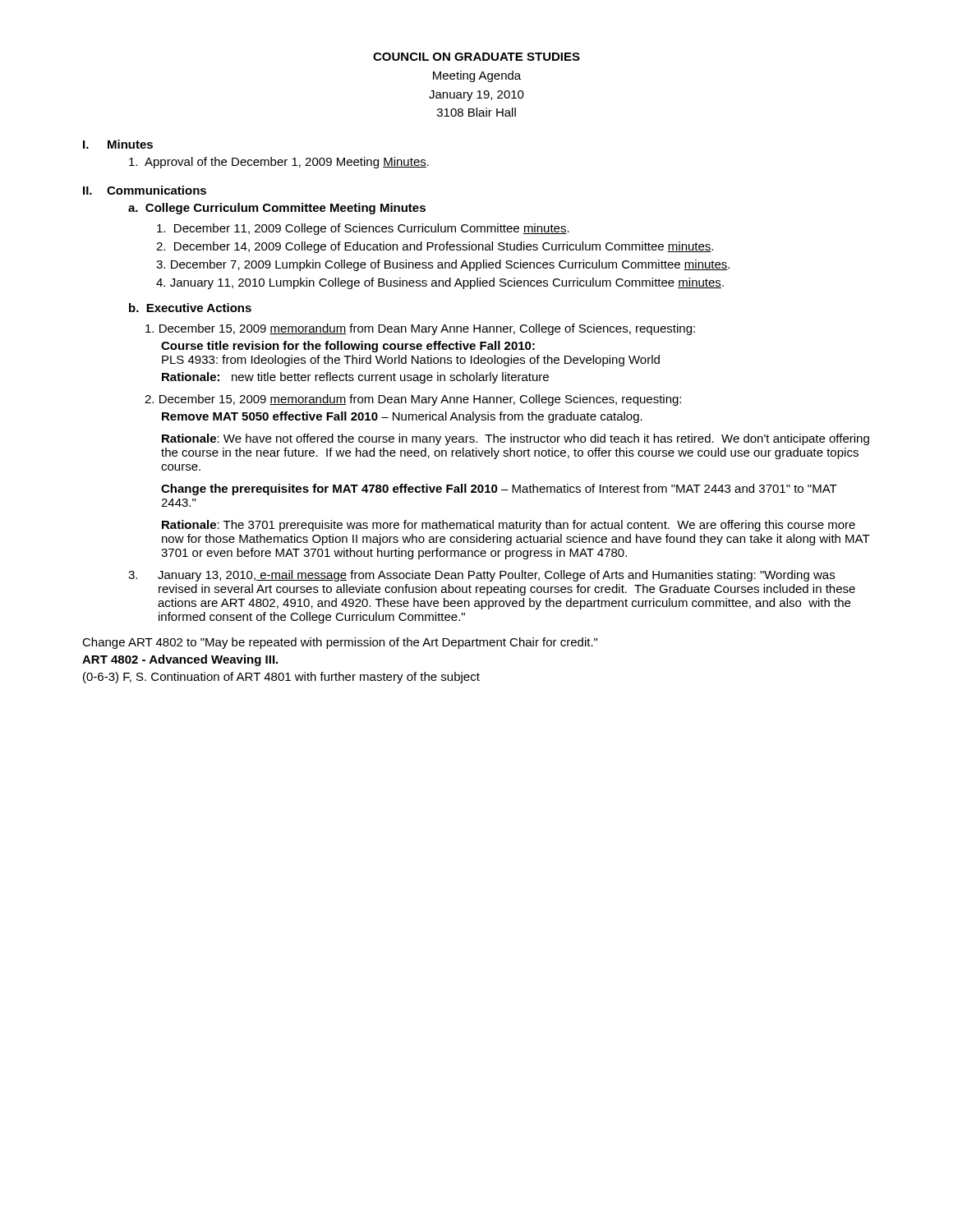Locate the section header with the text "ART 4802 - Advanced Weaving III."
Screen dimensions: 1232x953
point(180,659)
